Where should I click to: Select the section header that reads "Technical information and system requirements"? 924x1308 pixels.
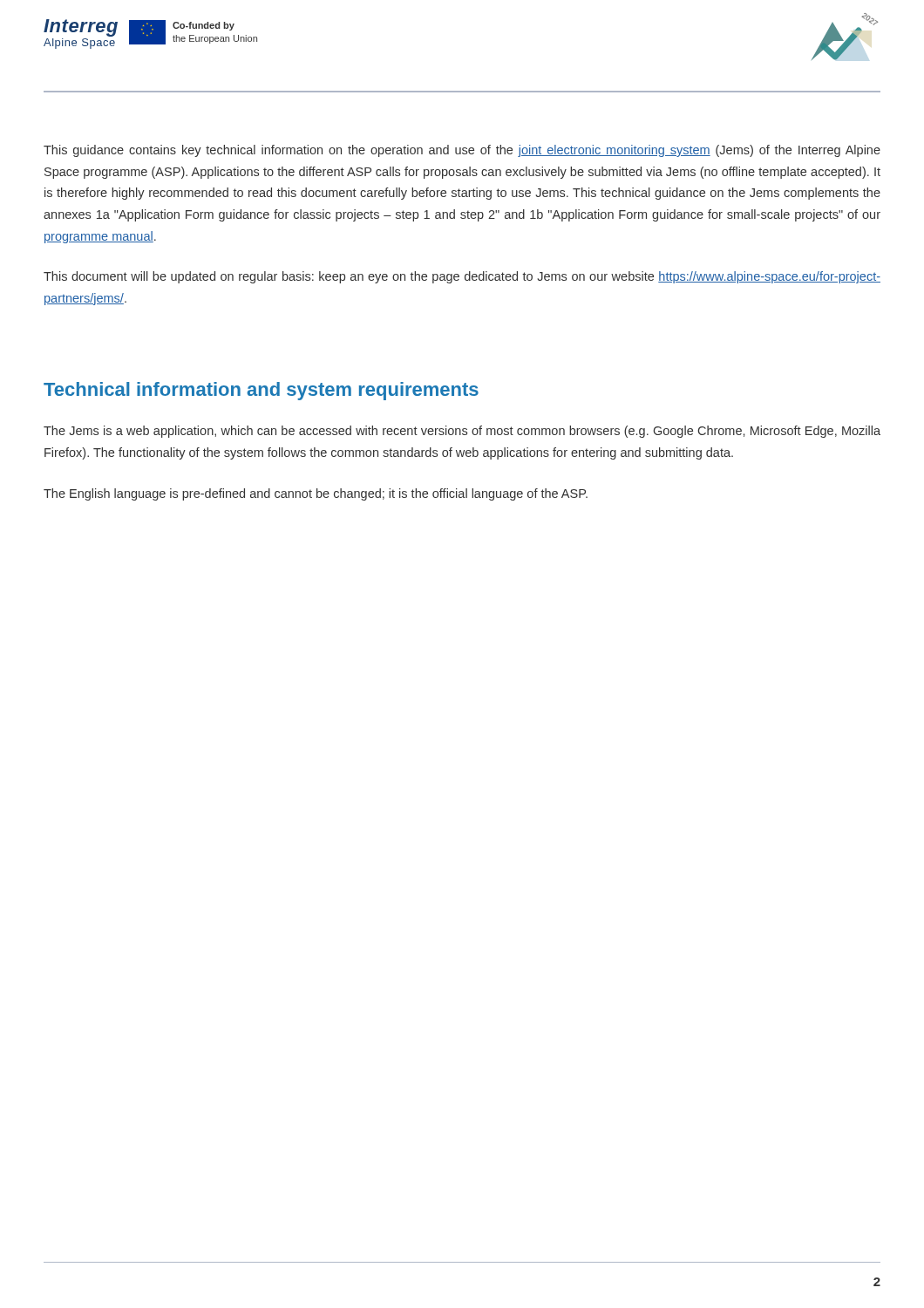point(261,390)
